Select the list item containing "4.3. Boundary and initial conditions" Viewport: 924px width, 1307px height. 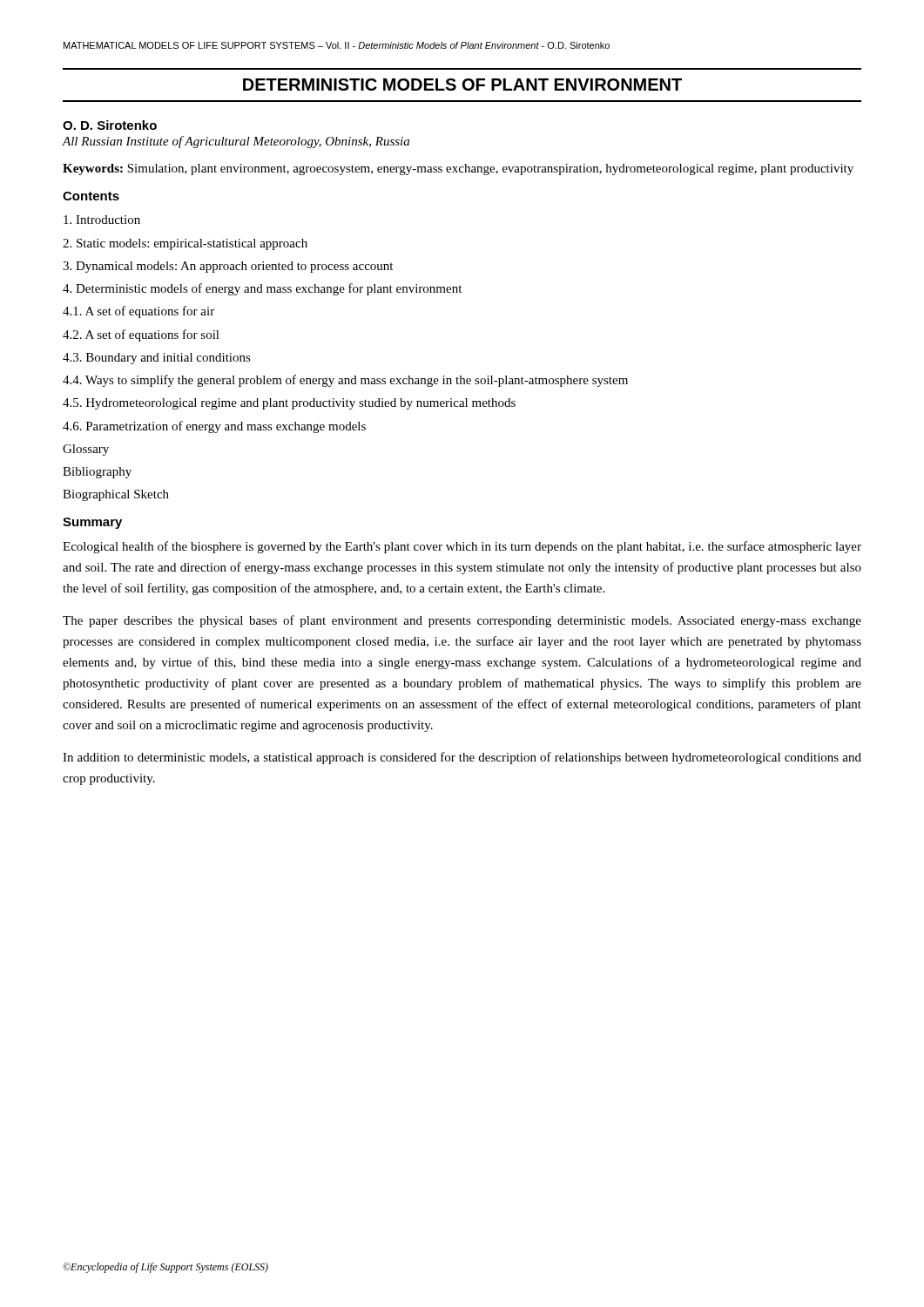pyautogui.click(x=157, y=359)
